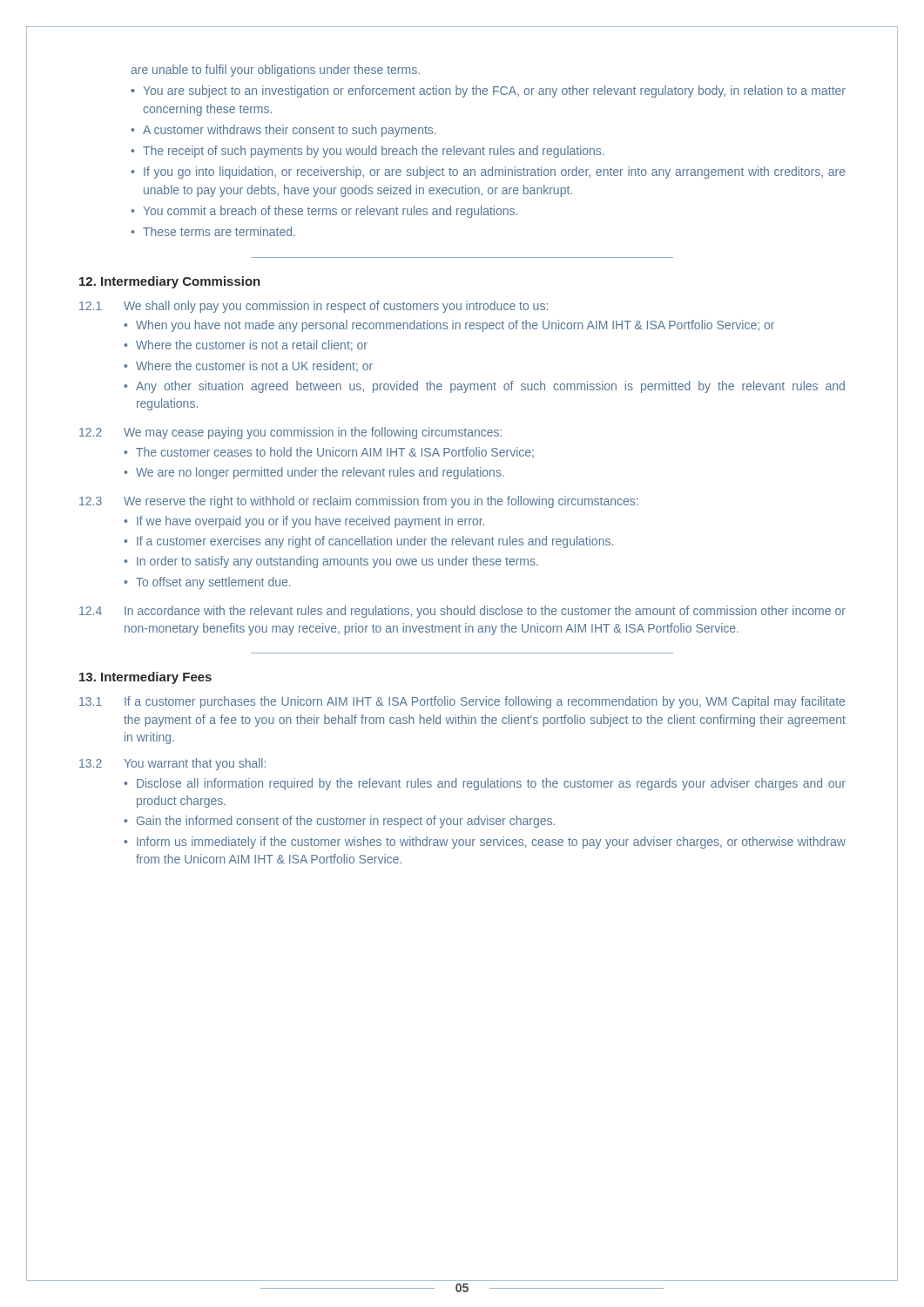Image resolution: width=924 pixels, height=1307 pixels.
Task: Find the list item that reads "• You are subject"
Action: 488,100
